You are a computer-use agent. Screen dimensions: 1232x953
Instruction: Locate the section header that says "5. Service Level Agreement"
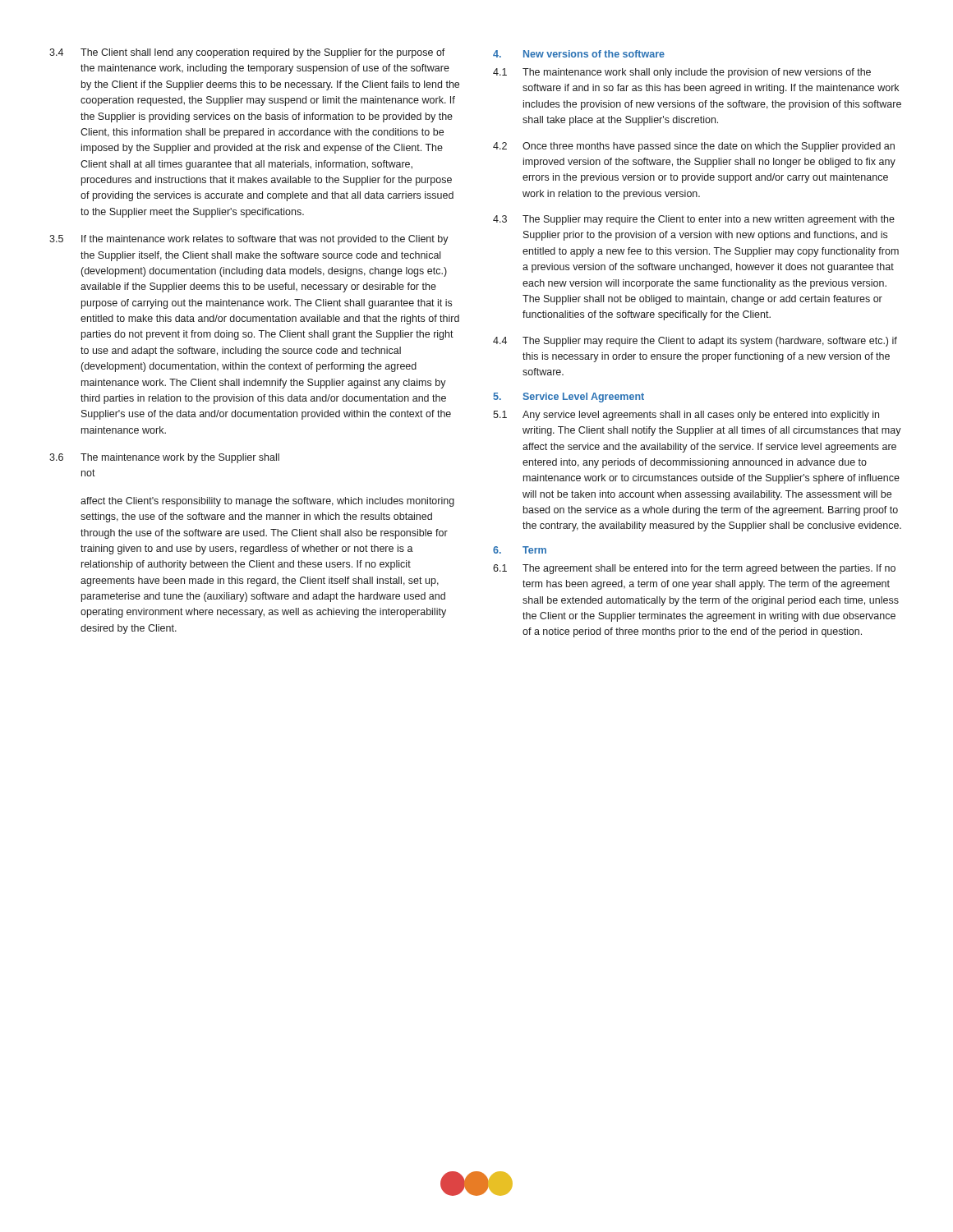point(569,397)
